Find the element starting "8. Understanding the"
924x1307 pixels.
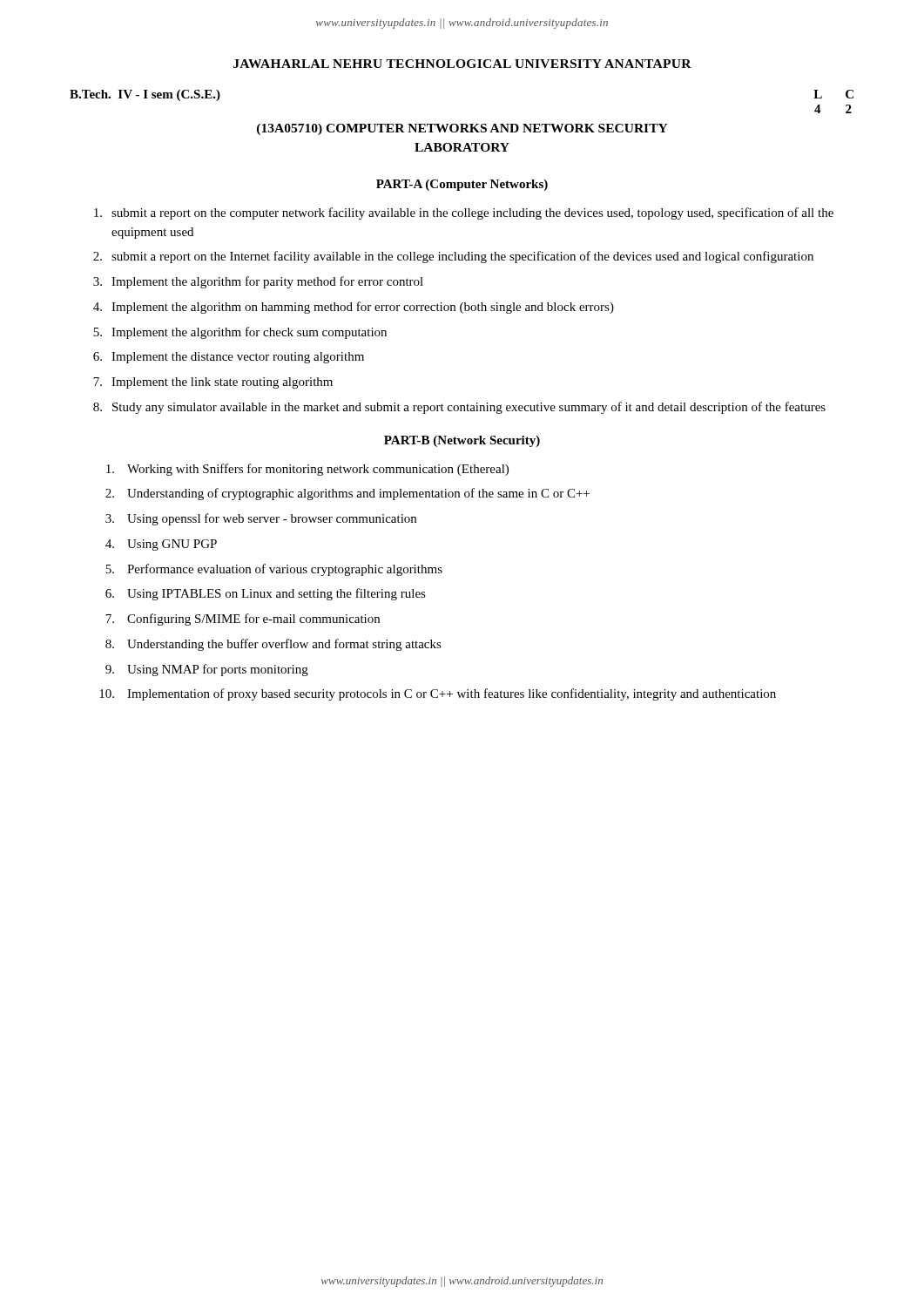click(x=273, y=645)
